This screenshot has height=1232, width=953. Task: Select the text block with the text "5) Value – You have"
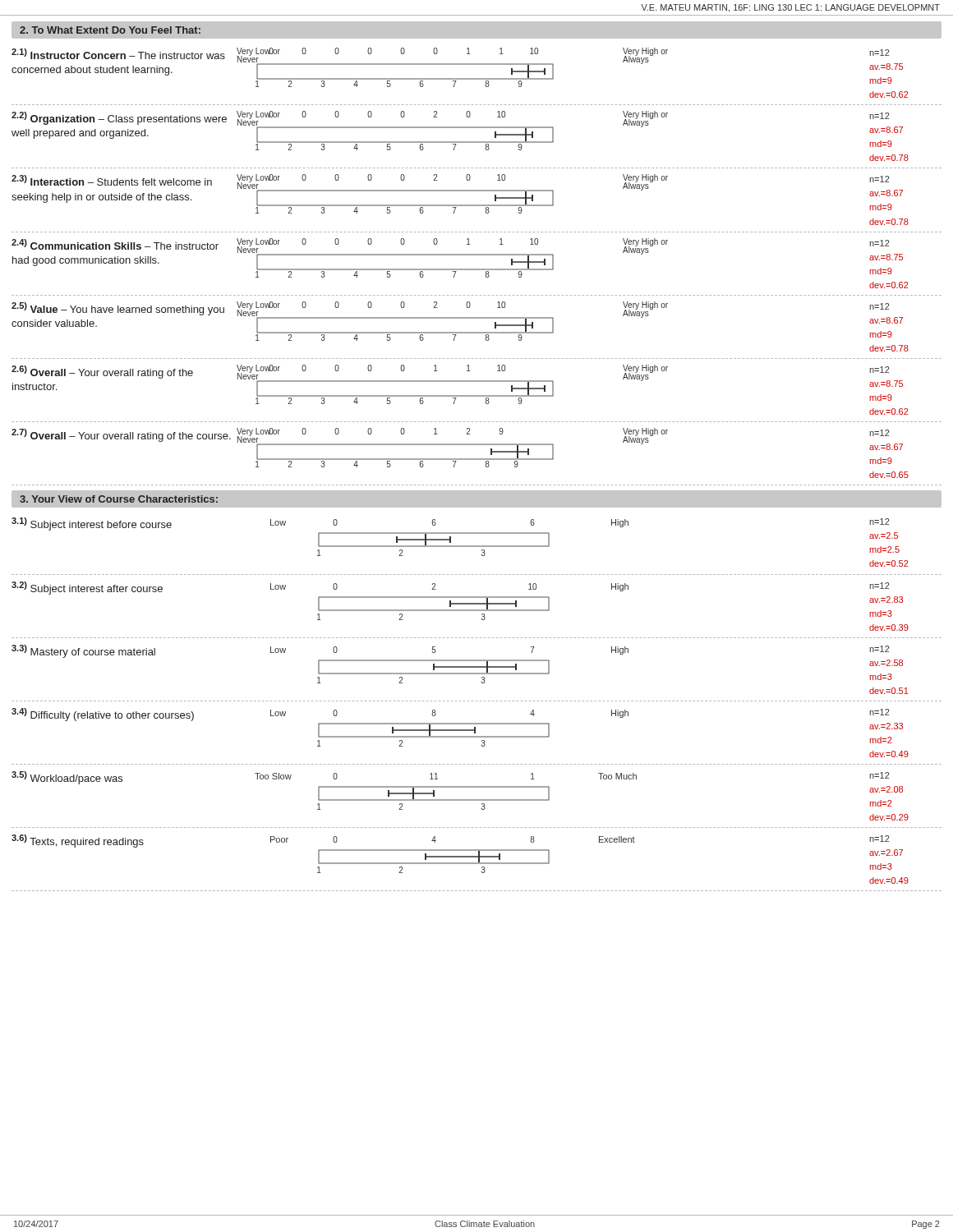tap(118, 315)
